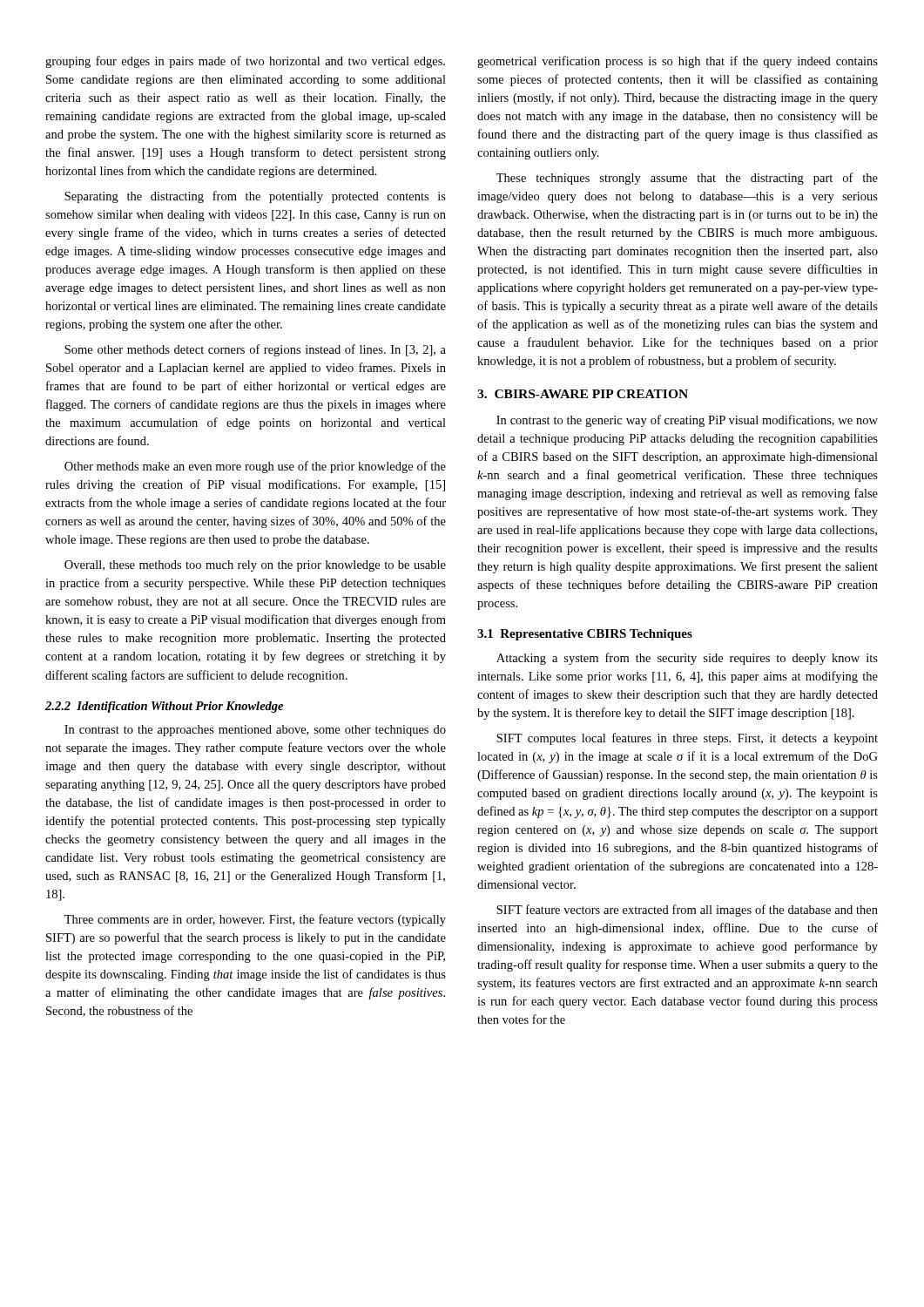Select the passage starting "In contrast to the approaches mentioned above,"
Viewport: 924px width, 1307px height.
tap(246, 812)
